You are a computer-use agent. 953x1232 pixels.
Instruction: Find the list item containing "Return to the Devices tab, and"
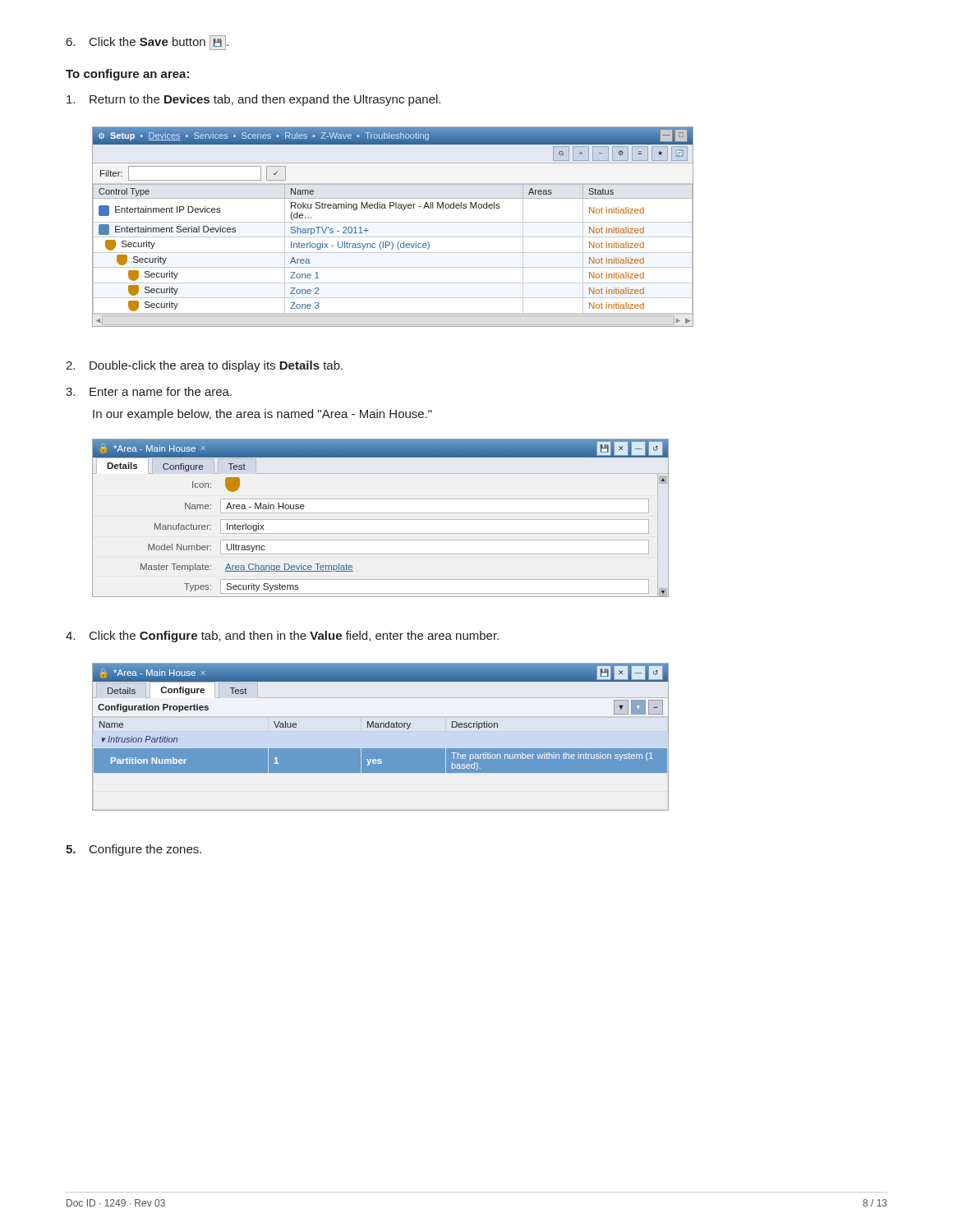coord(254,99)
